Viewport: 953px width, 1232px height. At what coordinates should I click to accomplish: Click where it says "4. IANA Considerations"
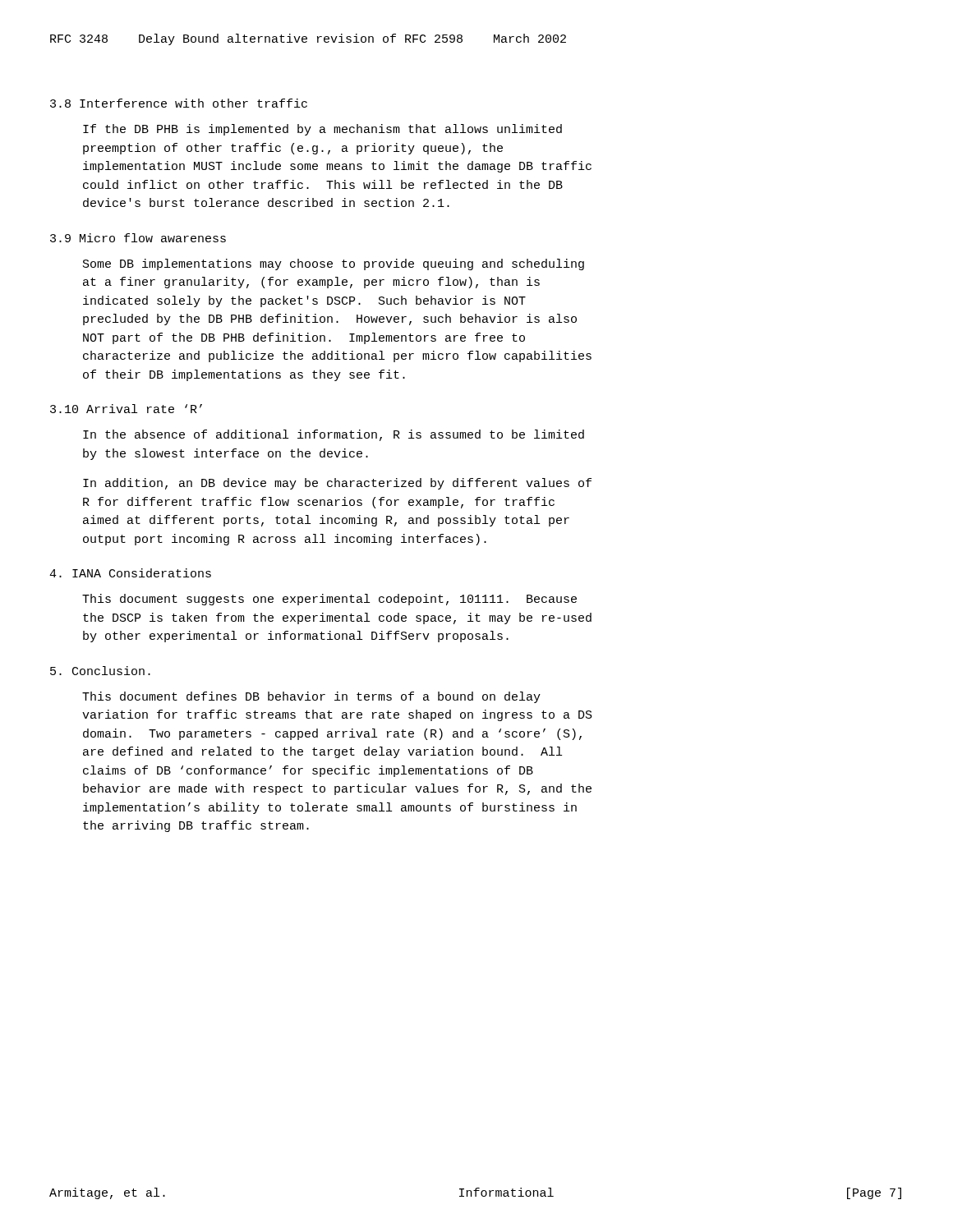131,575
